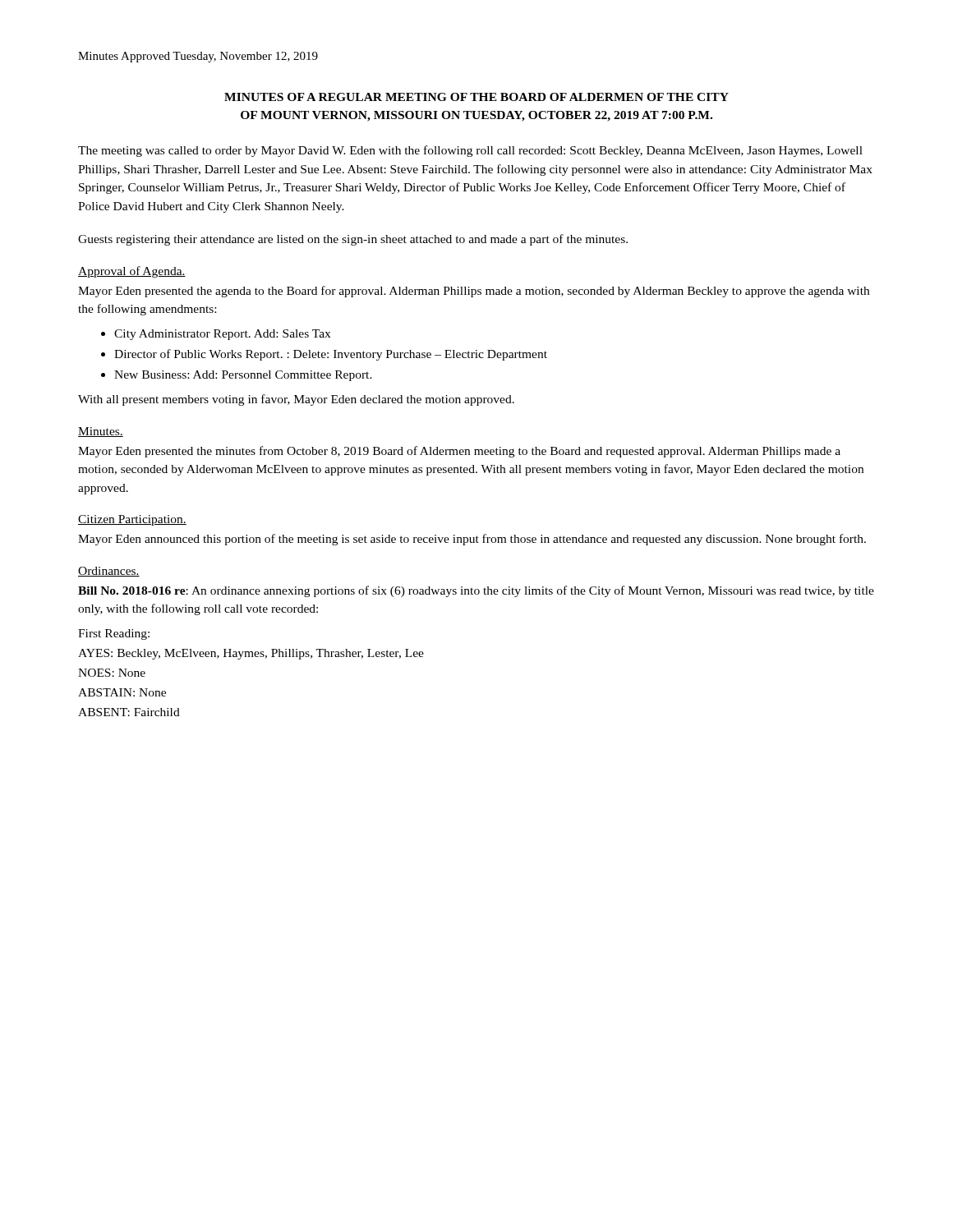Select the section header with the text "Approval of Agenda."
Viewport: 953px width, 1232px height.
[x=132, y=270]
